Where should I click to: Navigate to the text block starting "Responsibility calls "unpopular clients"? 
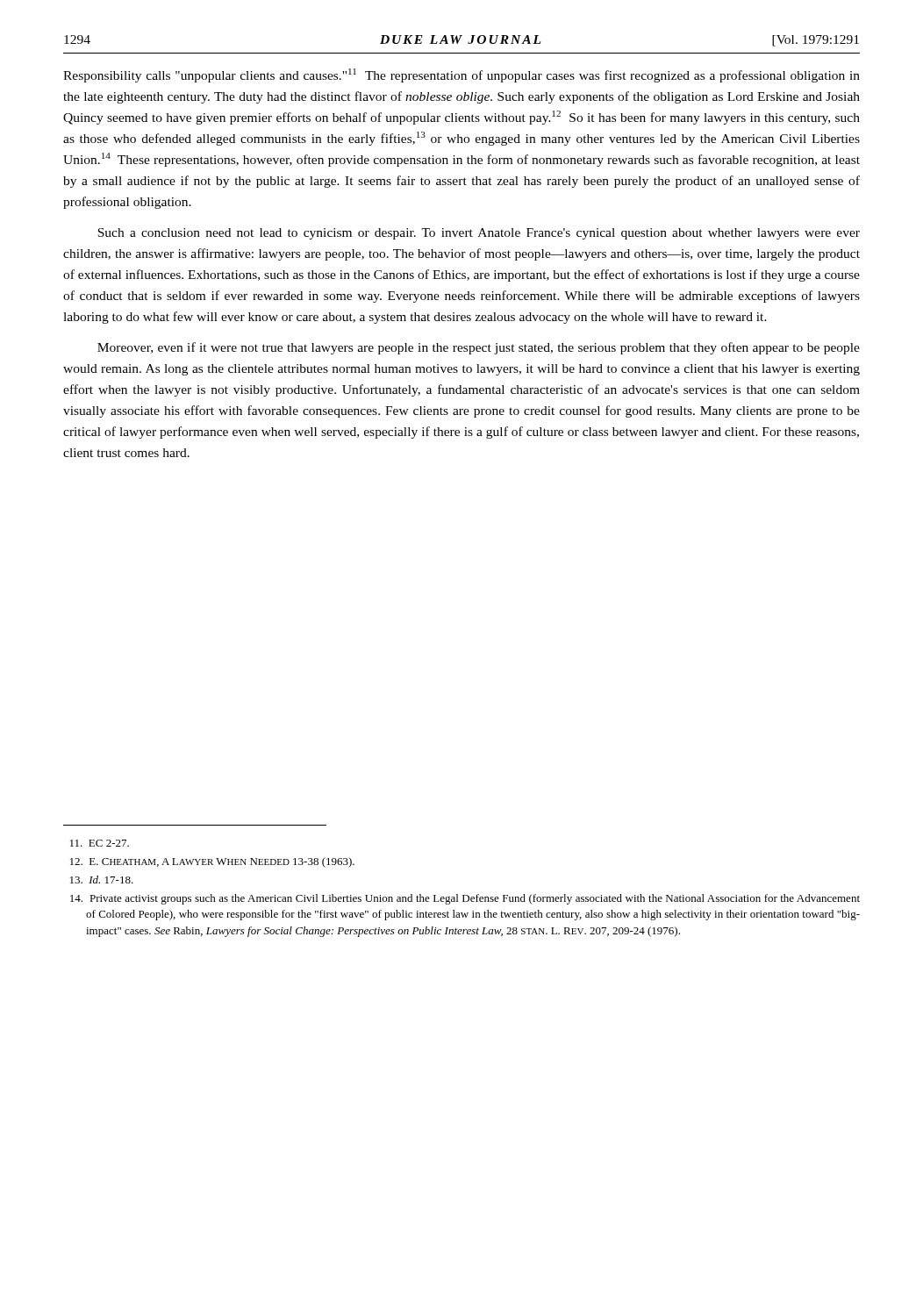coord(462,264)
